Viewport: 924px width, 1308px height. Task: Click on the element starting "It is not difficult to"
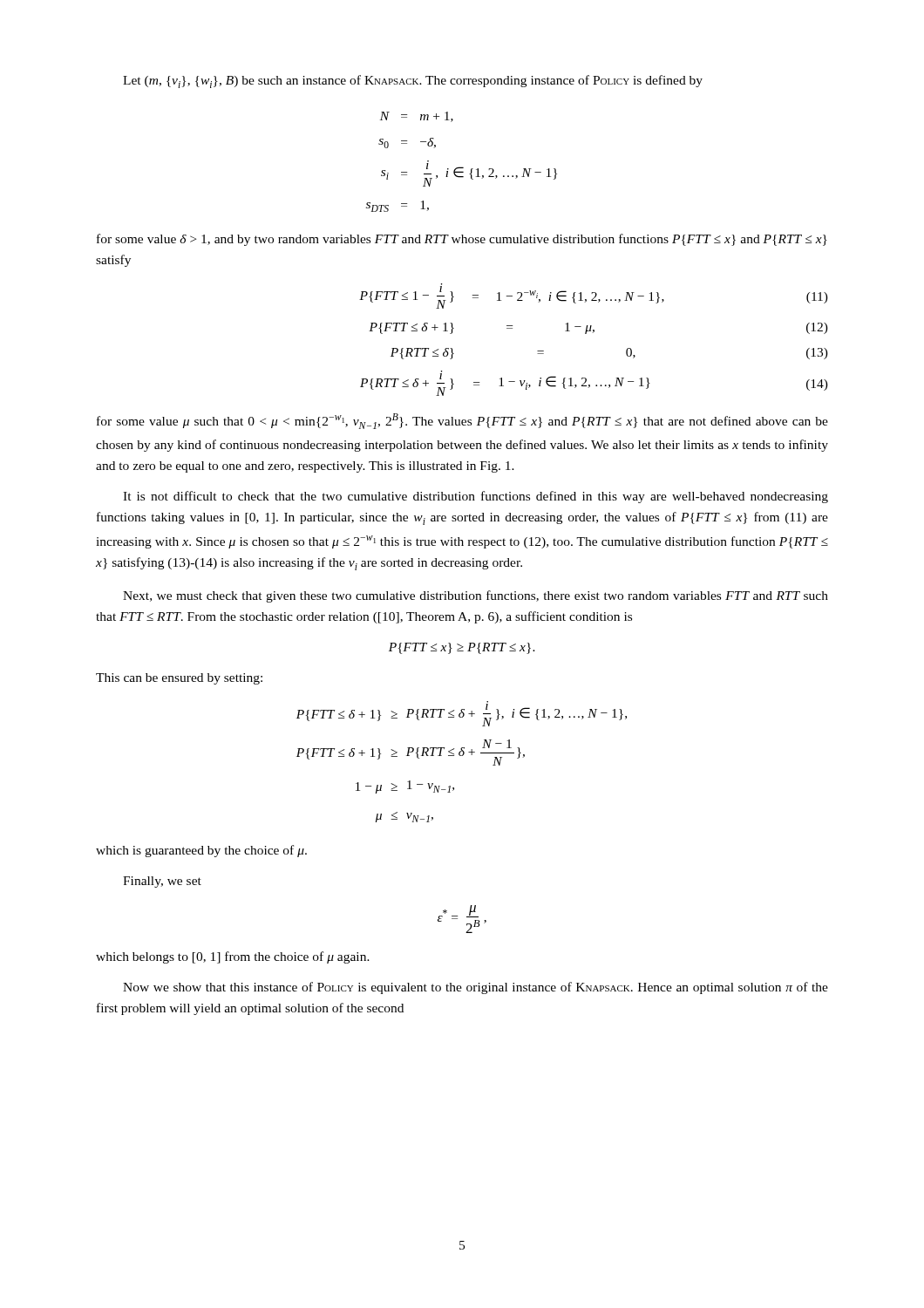(x=462, y=531)
